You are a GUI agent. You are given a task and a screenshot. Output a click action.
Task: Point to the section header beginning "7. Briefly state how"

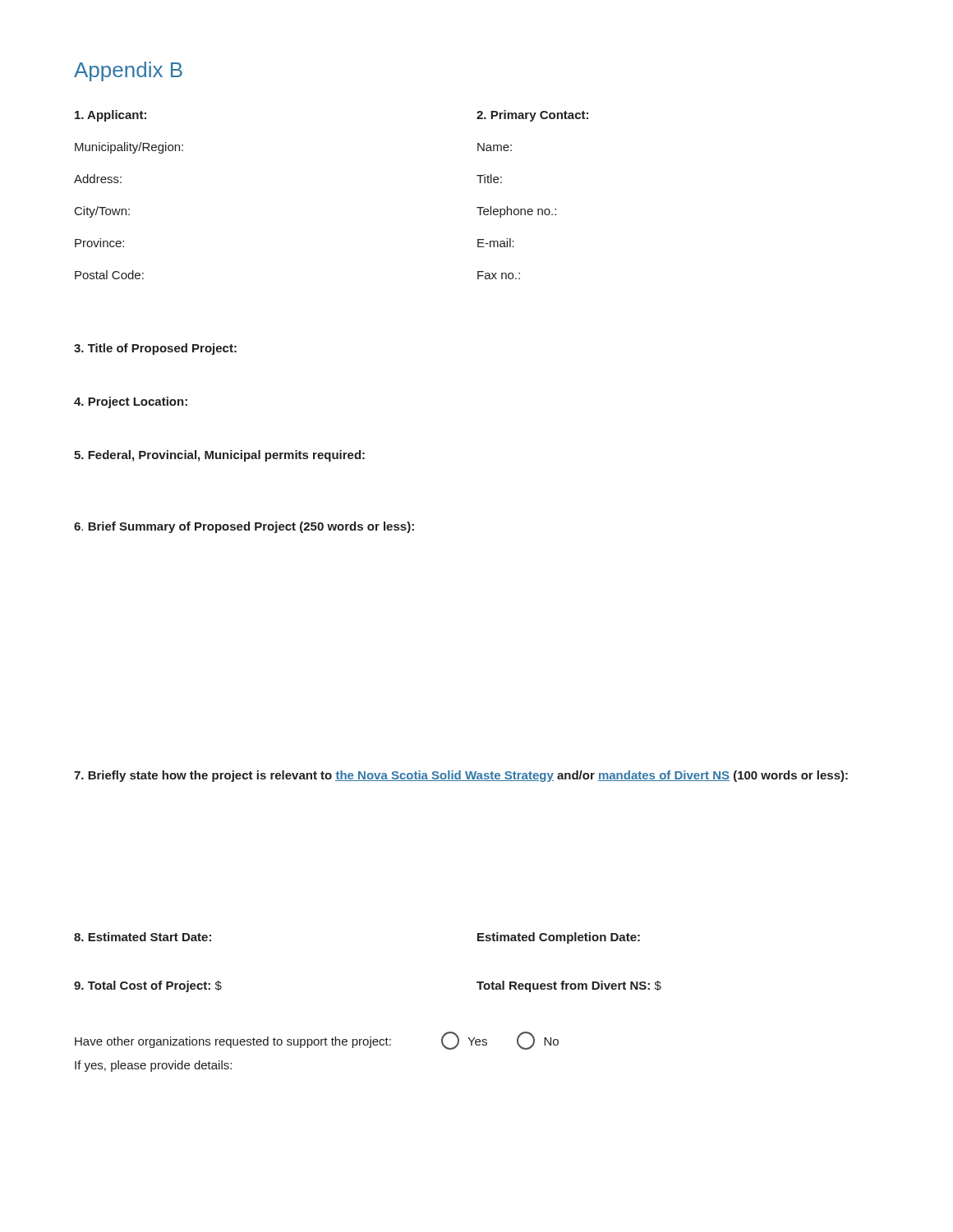click(x=461, y=775)
